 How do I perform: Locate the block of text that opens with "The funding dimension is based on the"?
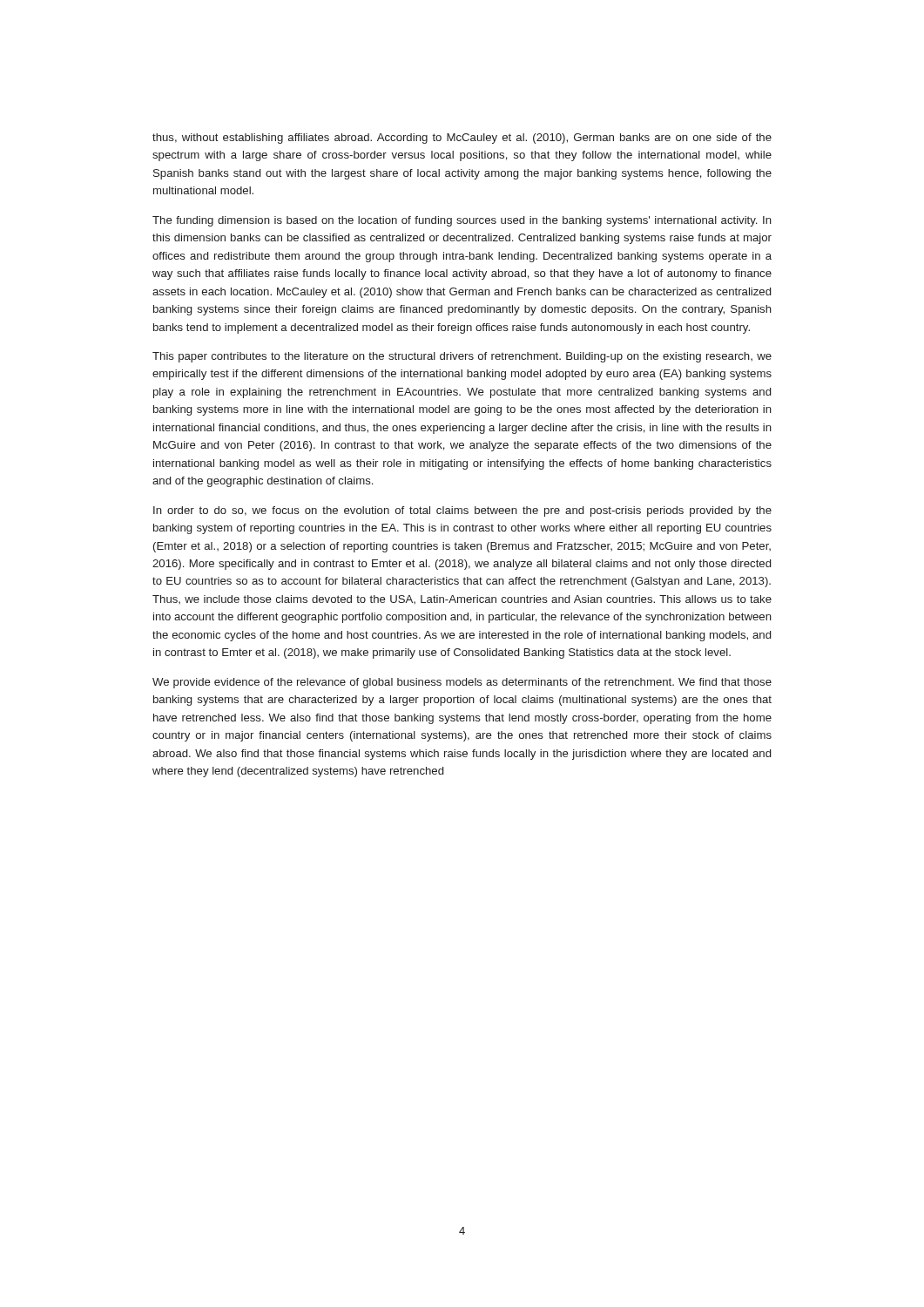pyautogui.click(x=462, y=274)
